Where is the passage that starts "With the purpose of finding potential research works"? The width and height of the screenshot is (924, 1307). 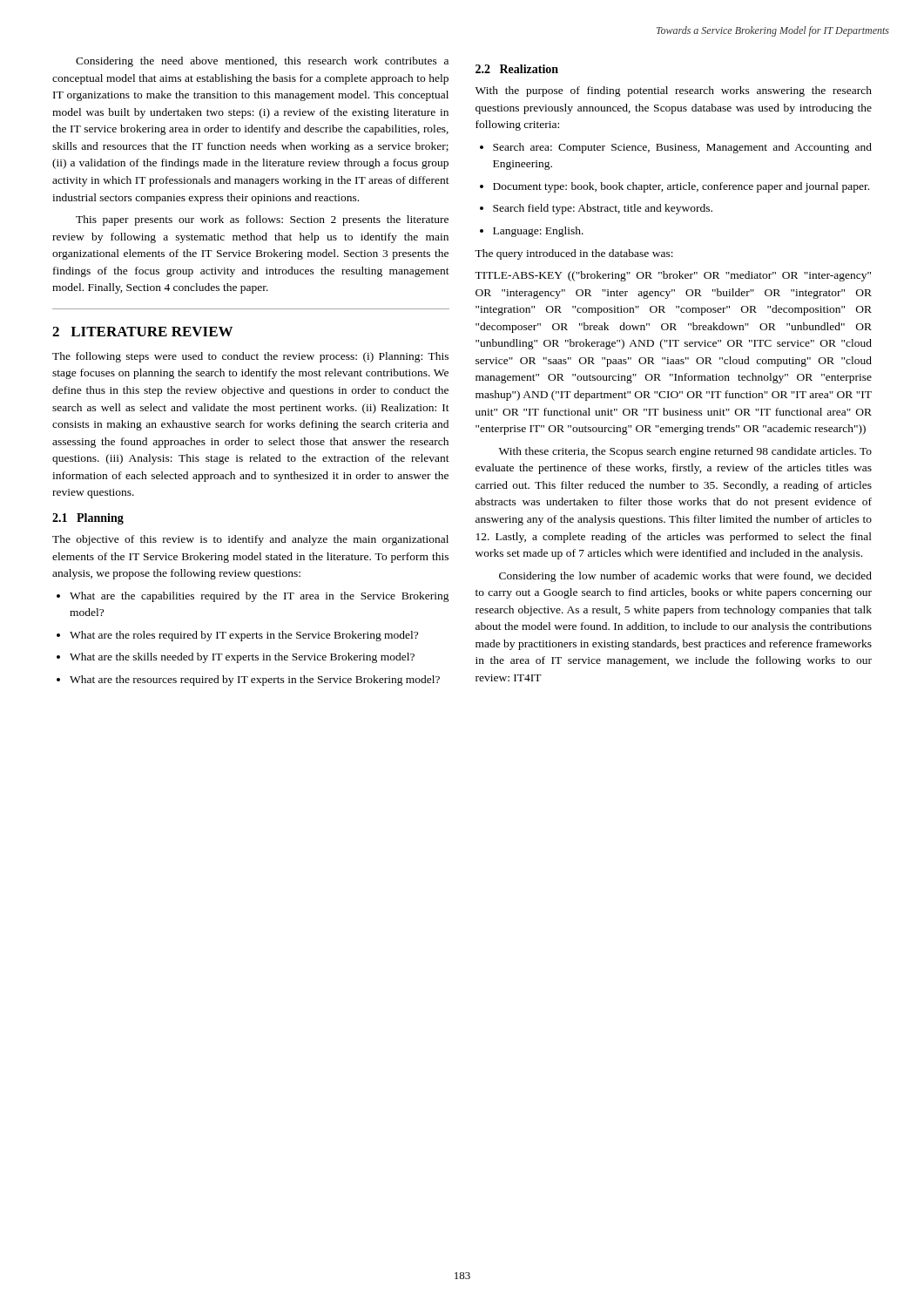tap(673, 108)
